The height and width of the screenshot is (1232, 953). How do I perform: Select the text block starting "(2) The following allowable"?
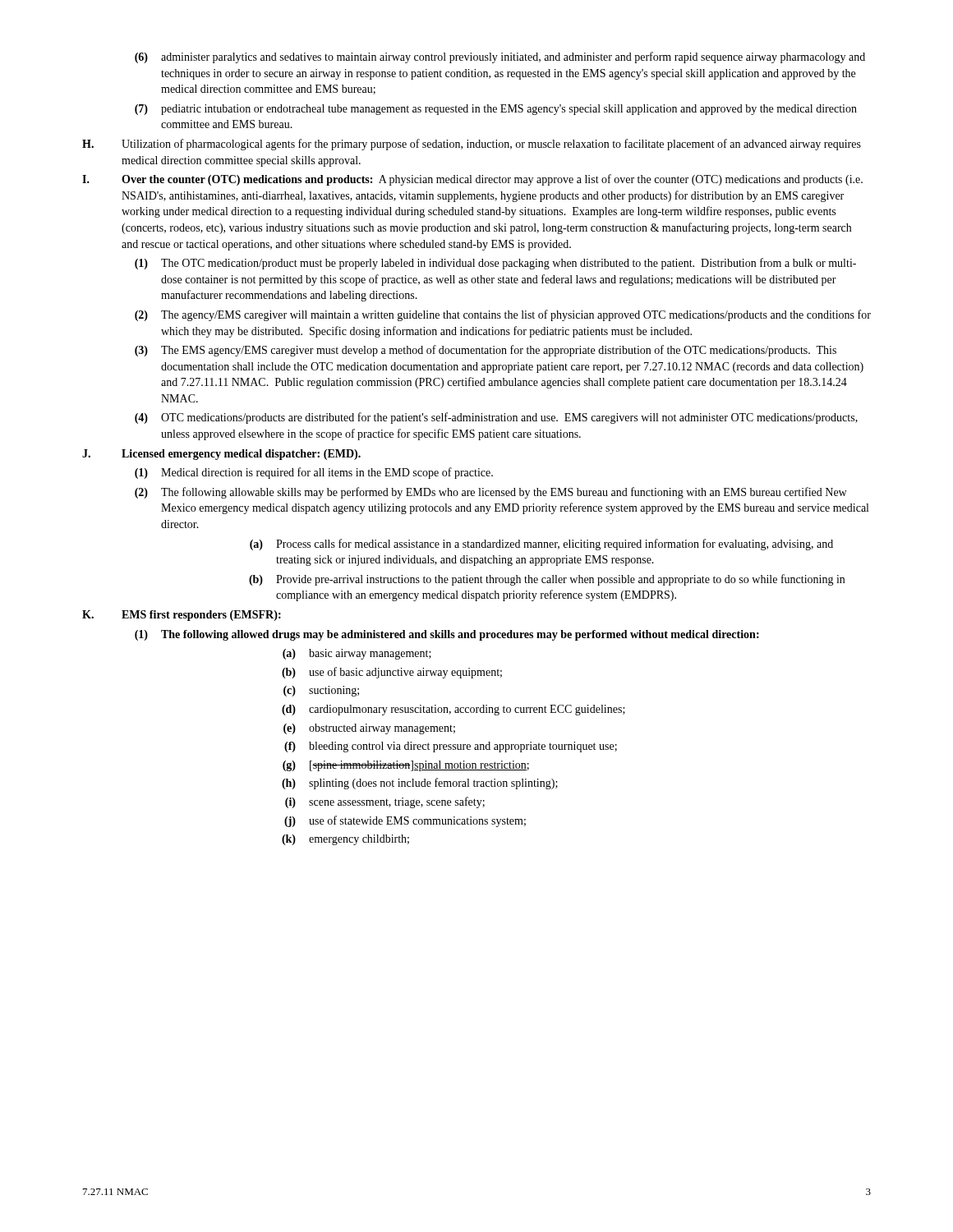click(476, 509)
